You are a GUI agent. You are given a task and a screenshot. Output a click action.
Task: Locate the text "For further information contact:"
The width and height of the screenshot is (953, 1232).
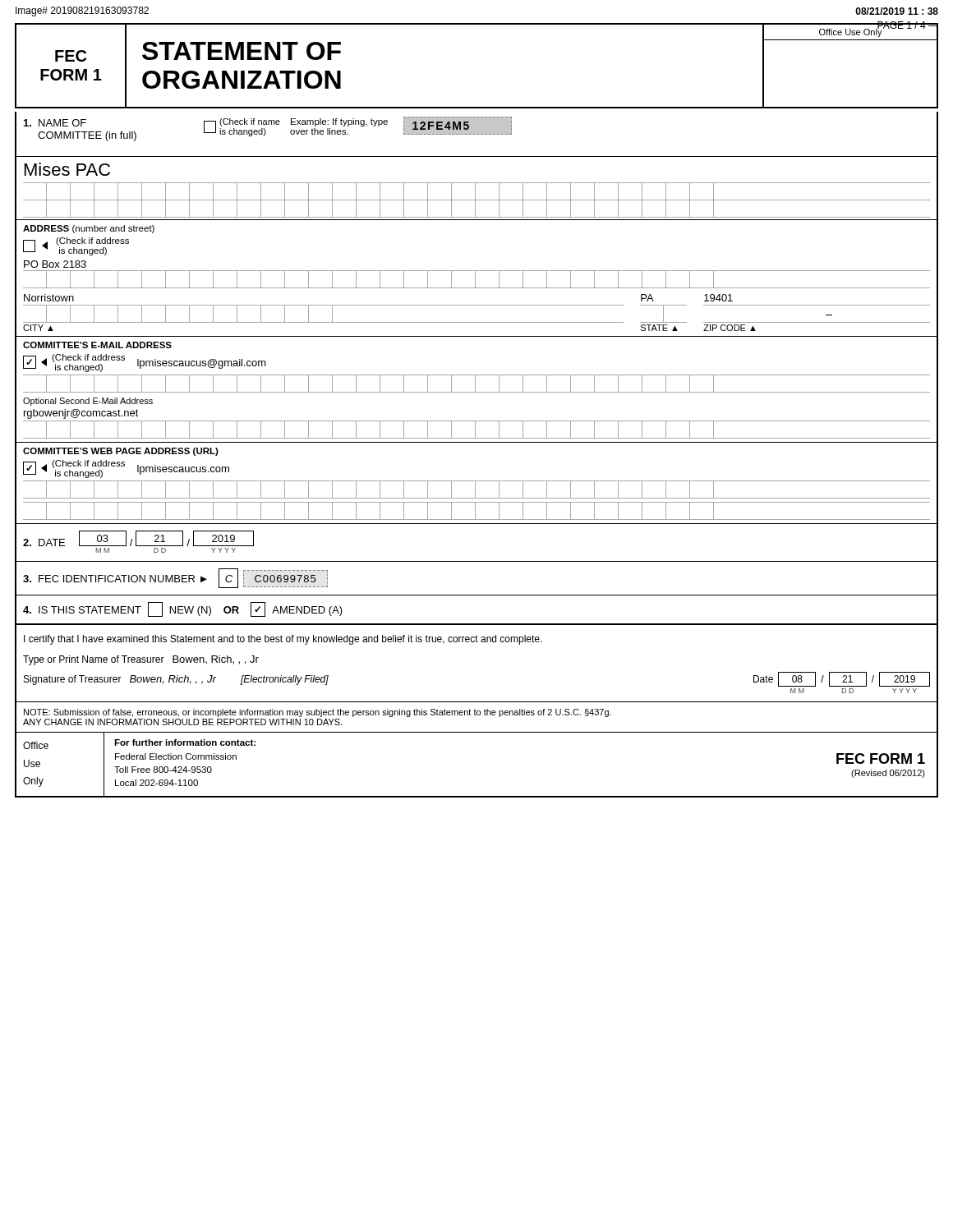pyautogui.click(x=185, y=743)
